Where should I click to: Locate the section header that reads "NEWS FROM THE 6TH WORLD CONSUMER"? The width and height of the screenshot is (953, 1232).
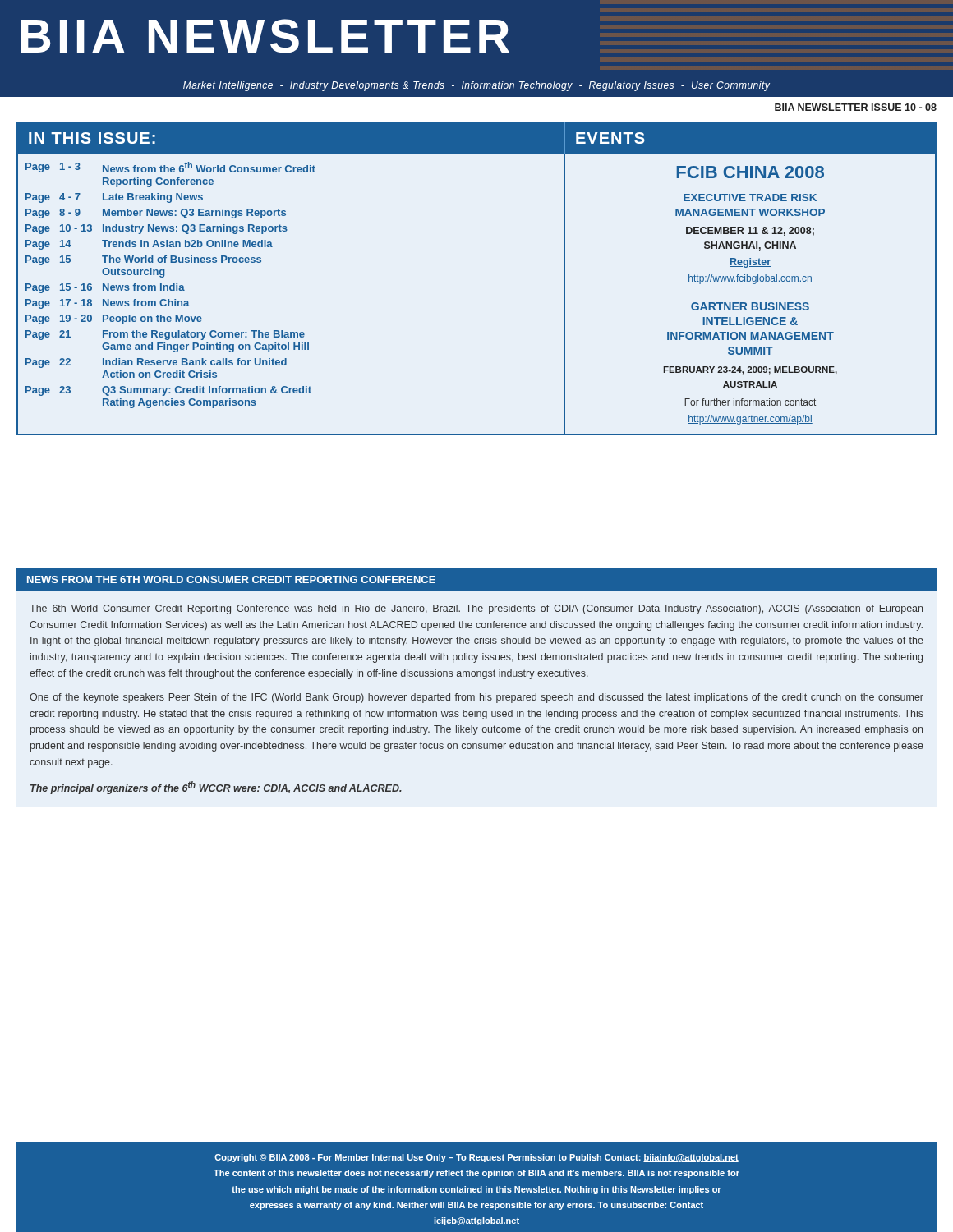[x=231, y=579]
